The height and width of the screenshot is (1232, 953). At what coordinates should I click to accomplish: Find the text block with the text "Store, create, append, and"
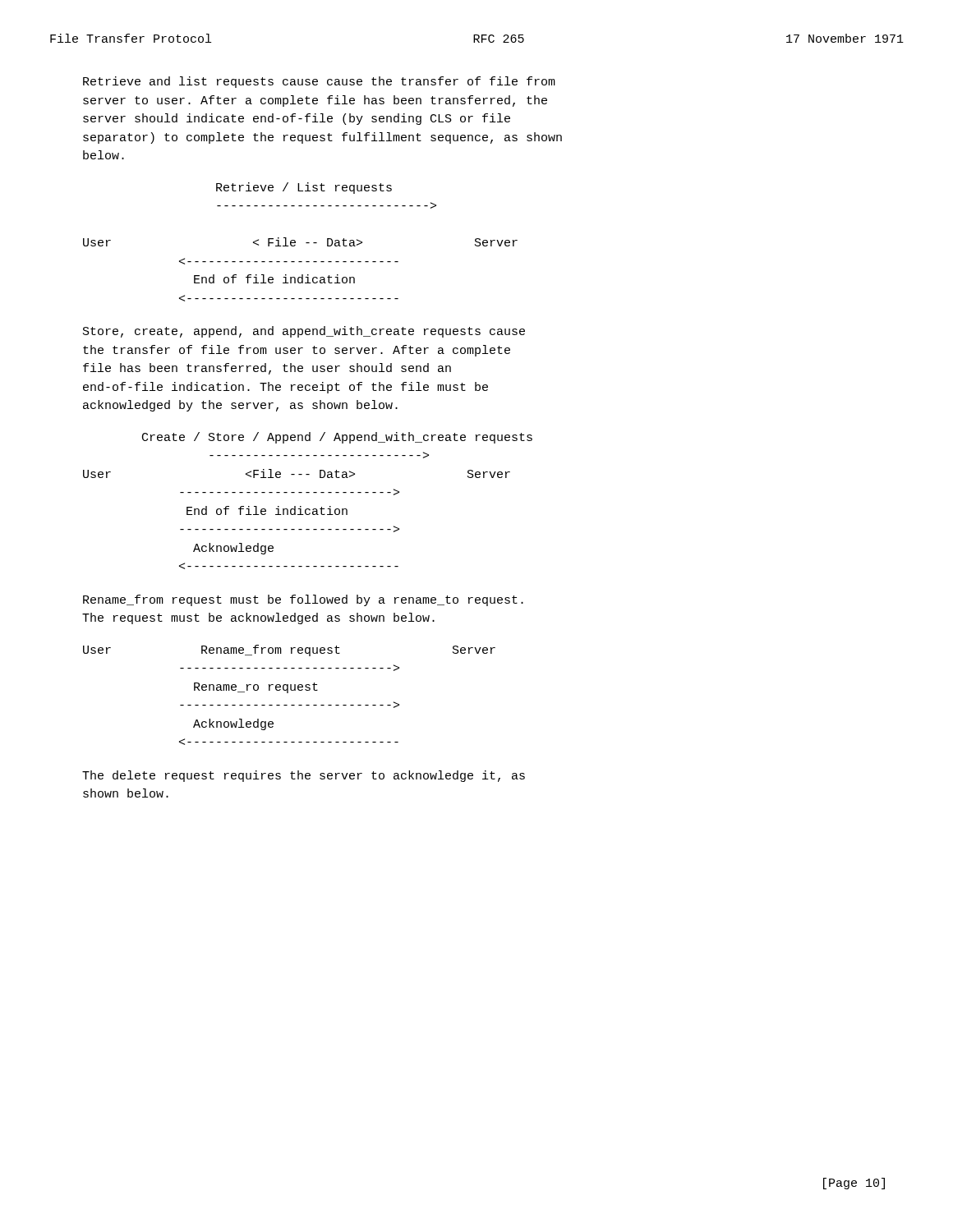(x=304, y=369)
